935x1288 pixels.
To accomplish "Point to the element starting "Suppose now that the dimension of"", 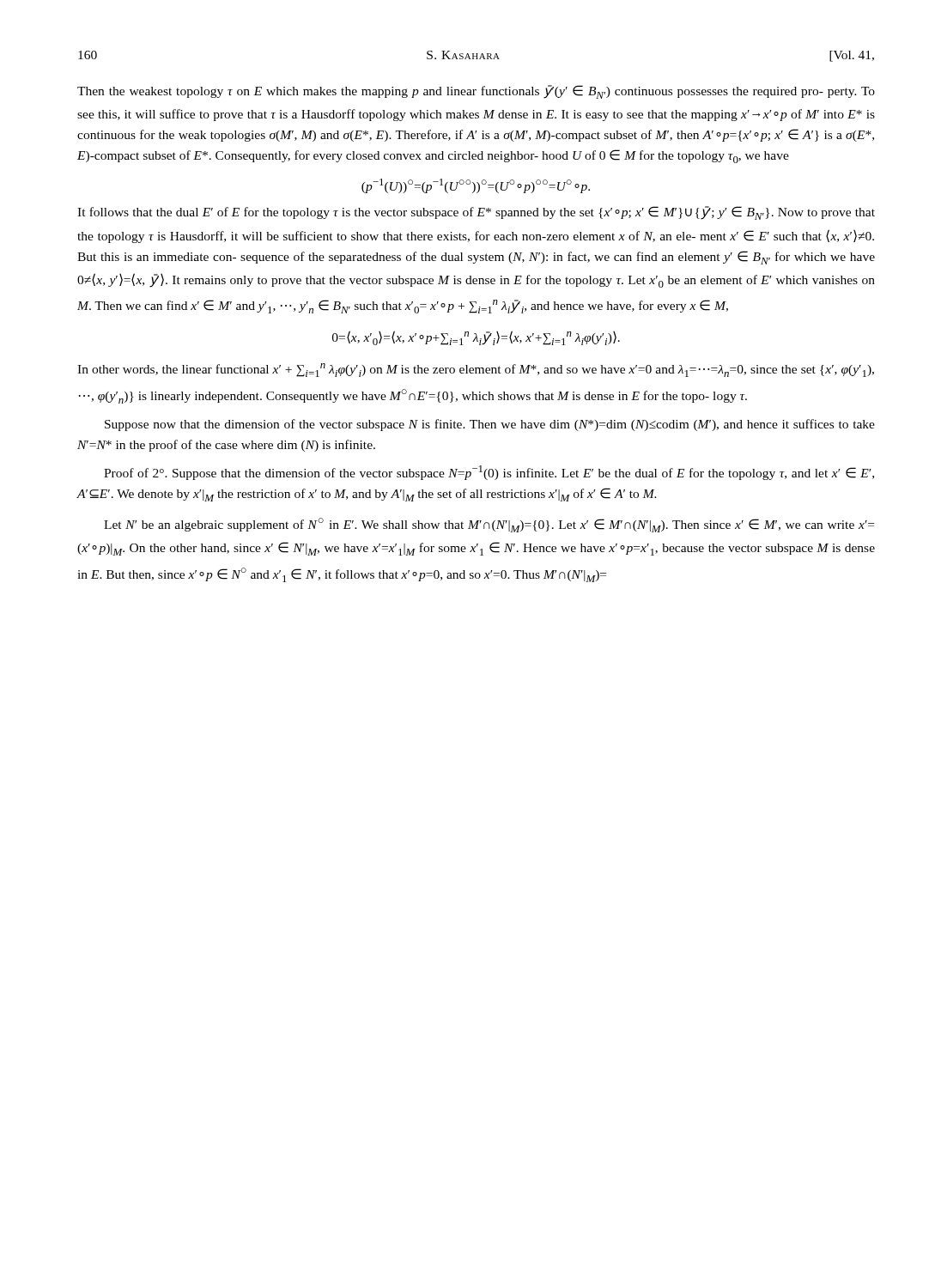I will pos(476,434).
